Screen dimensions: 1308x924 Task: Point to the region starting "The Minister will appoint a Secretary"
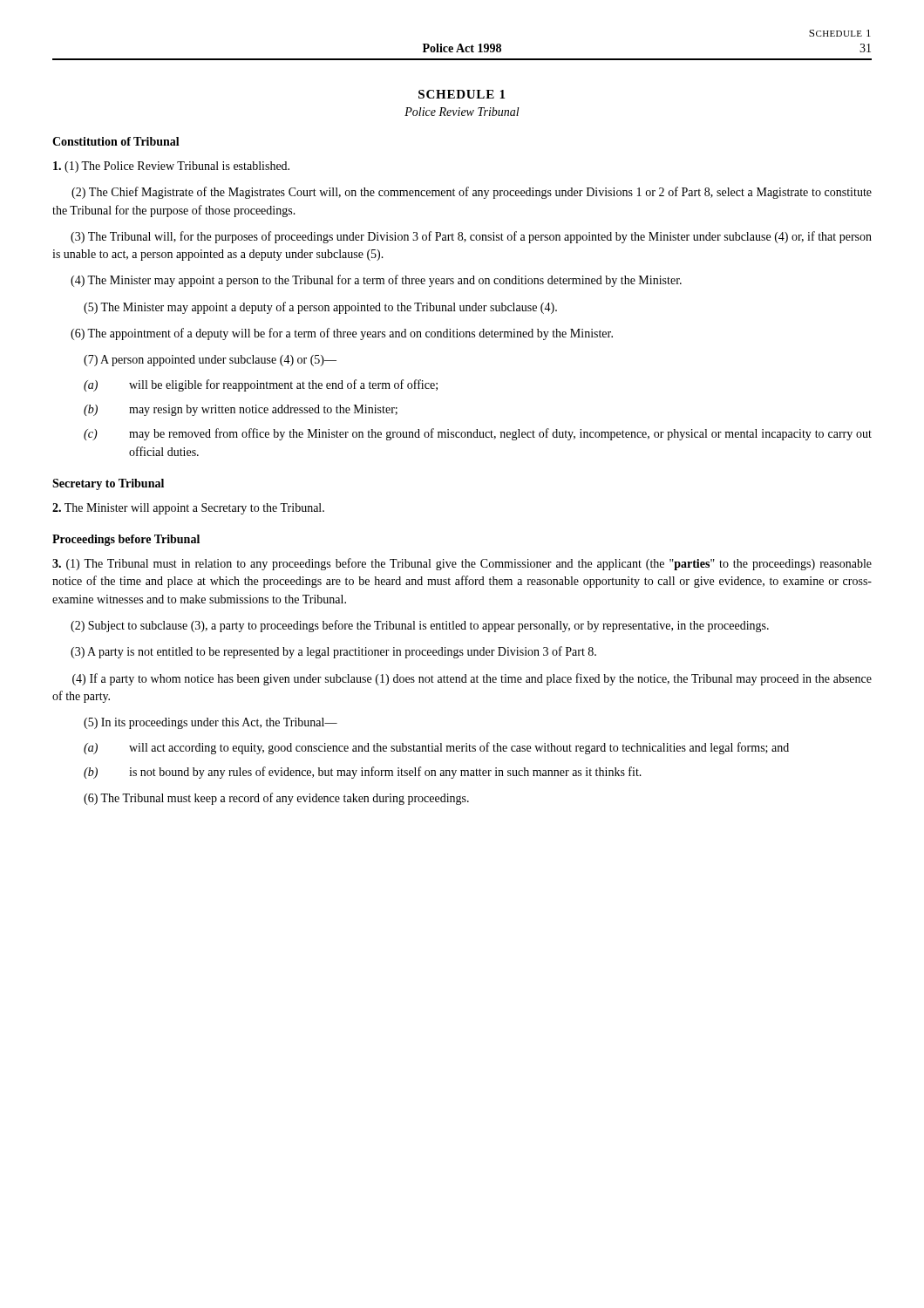point(189,508)
